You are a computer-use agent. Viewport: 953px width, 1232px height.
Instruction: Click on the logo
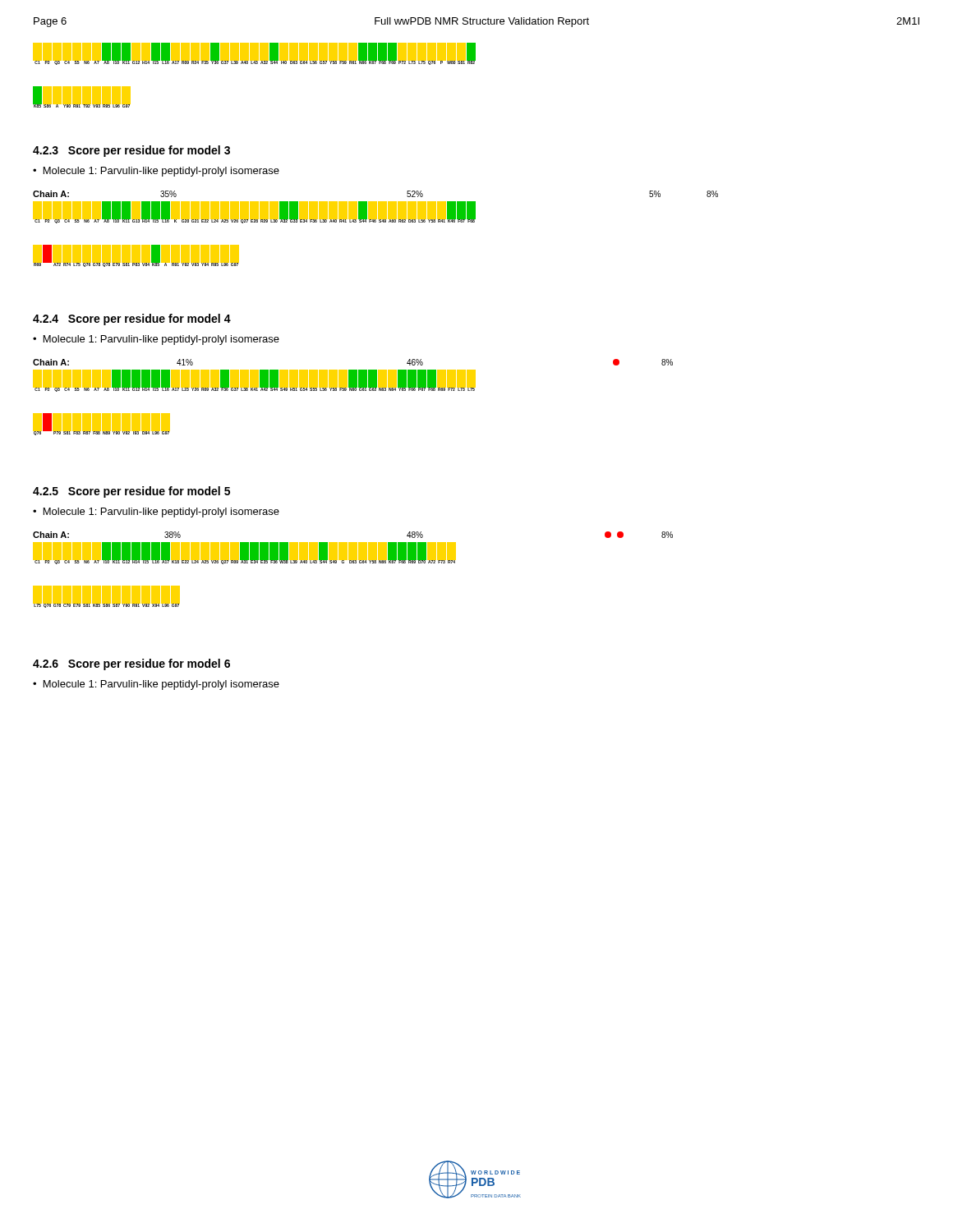[476, 1181]
